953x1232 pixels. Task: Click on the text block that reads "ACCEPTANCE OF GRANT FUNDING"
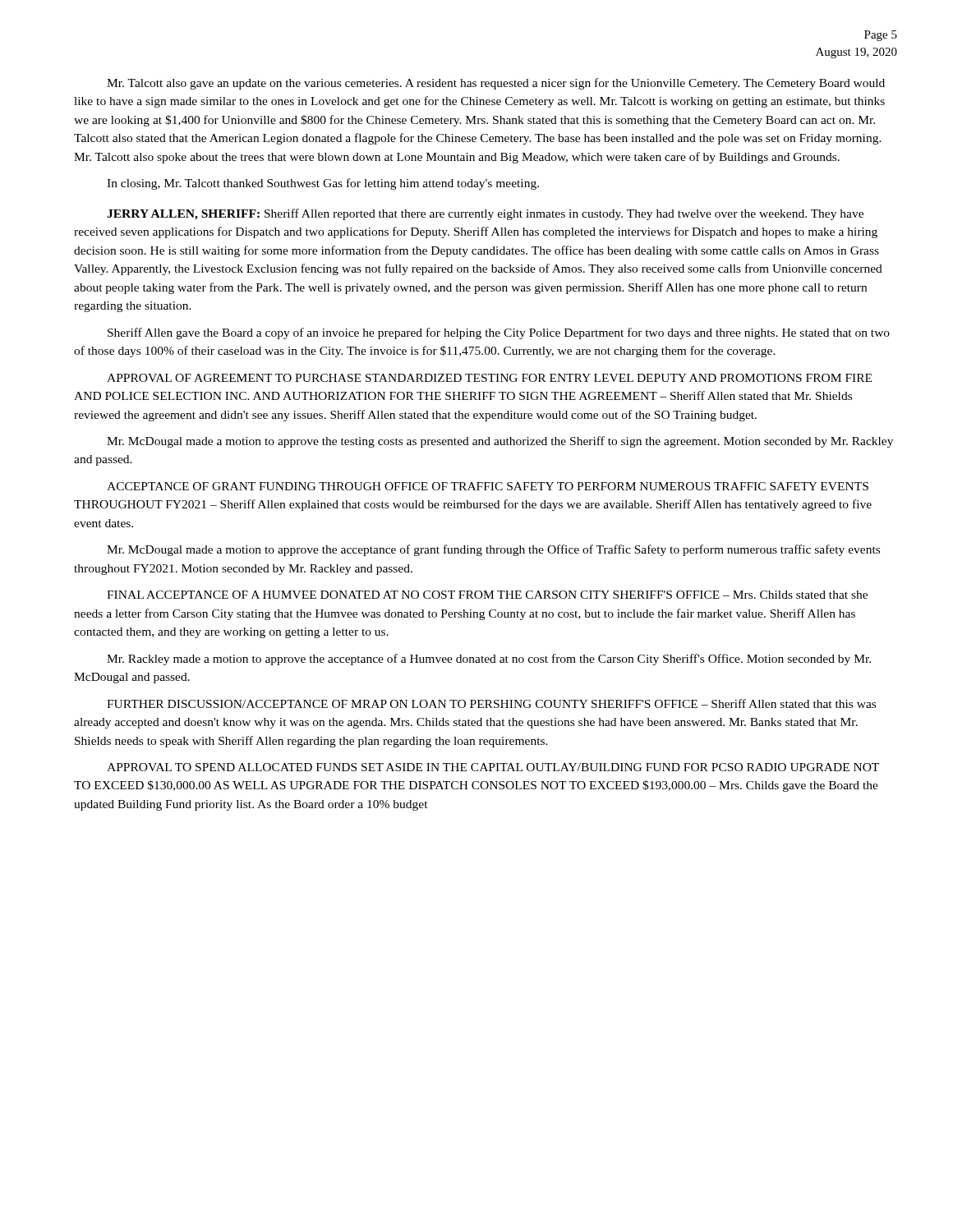[486, 505]
